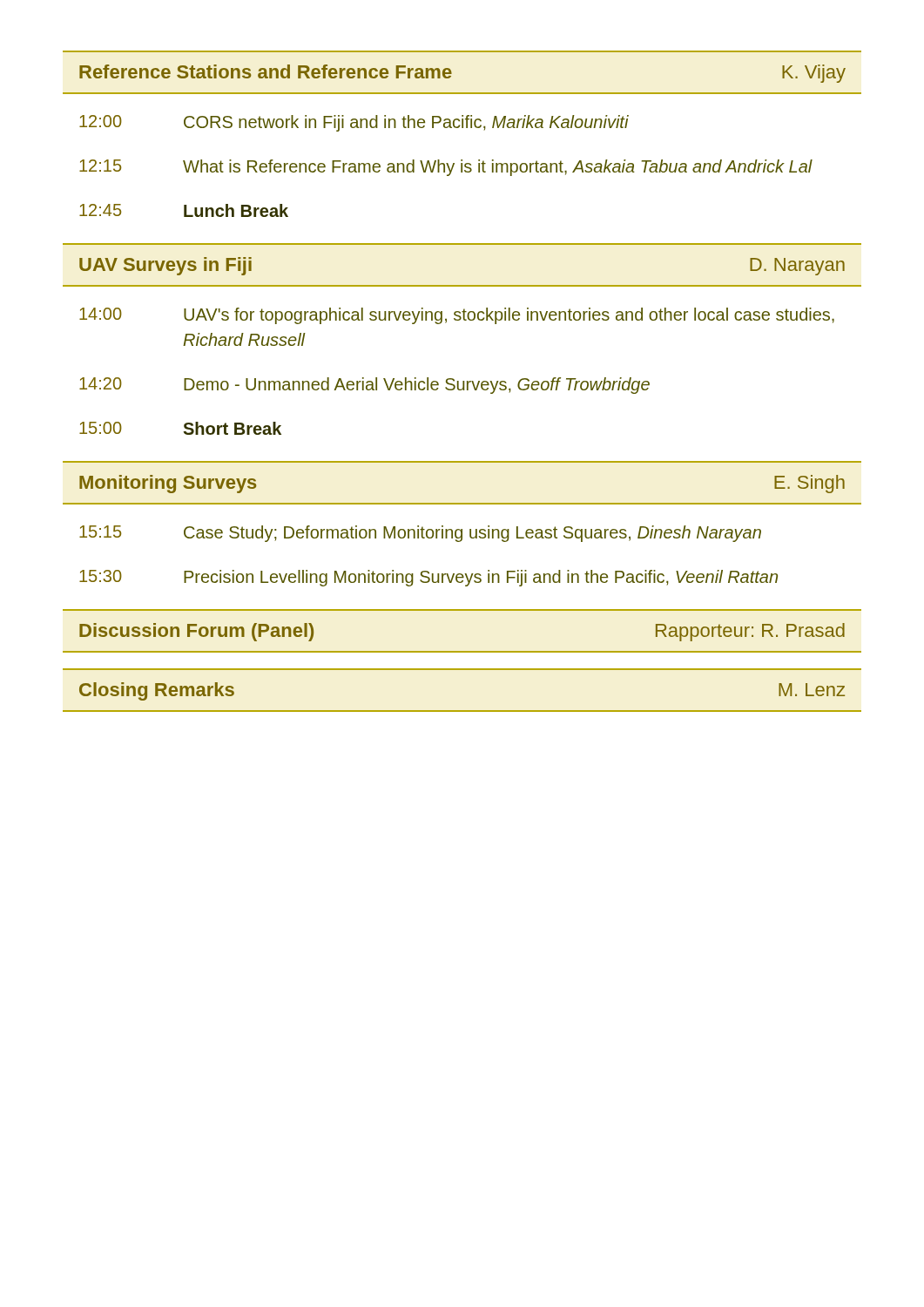This screenshot has width=924, height=1307.
Task: Select the text starting "12:45 Lunch Break"
Action: [x=184, y=210]
